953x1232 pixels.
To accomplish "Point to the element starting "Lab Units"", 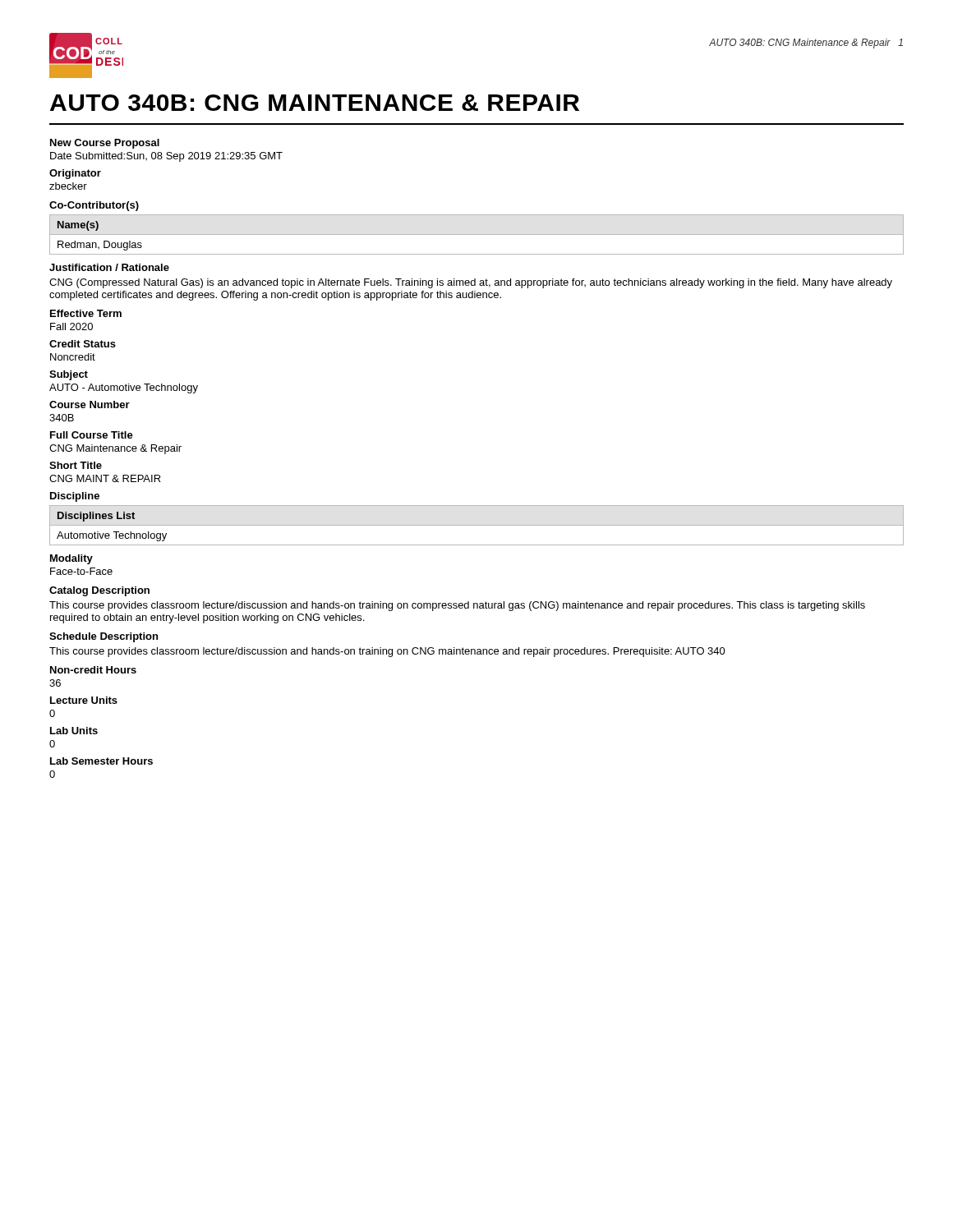I will click(74, 731).
